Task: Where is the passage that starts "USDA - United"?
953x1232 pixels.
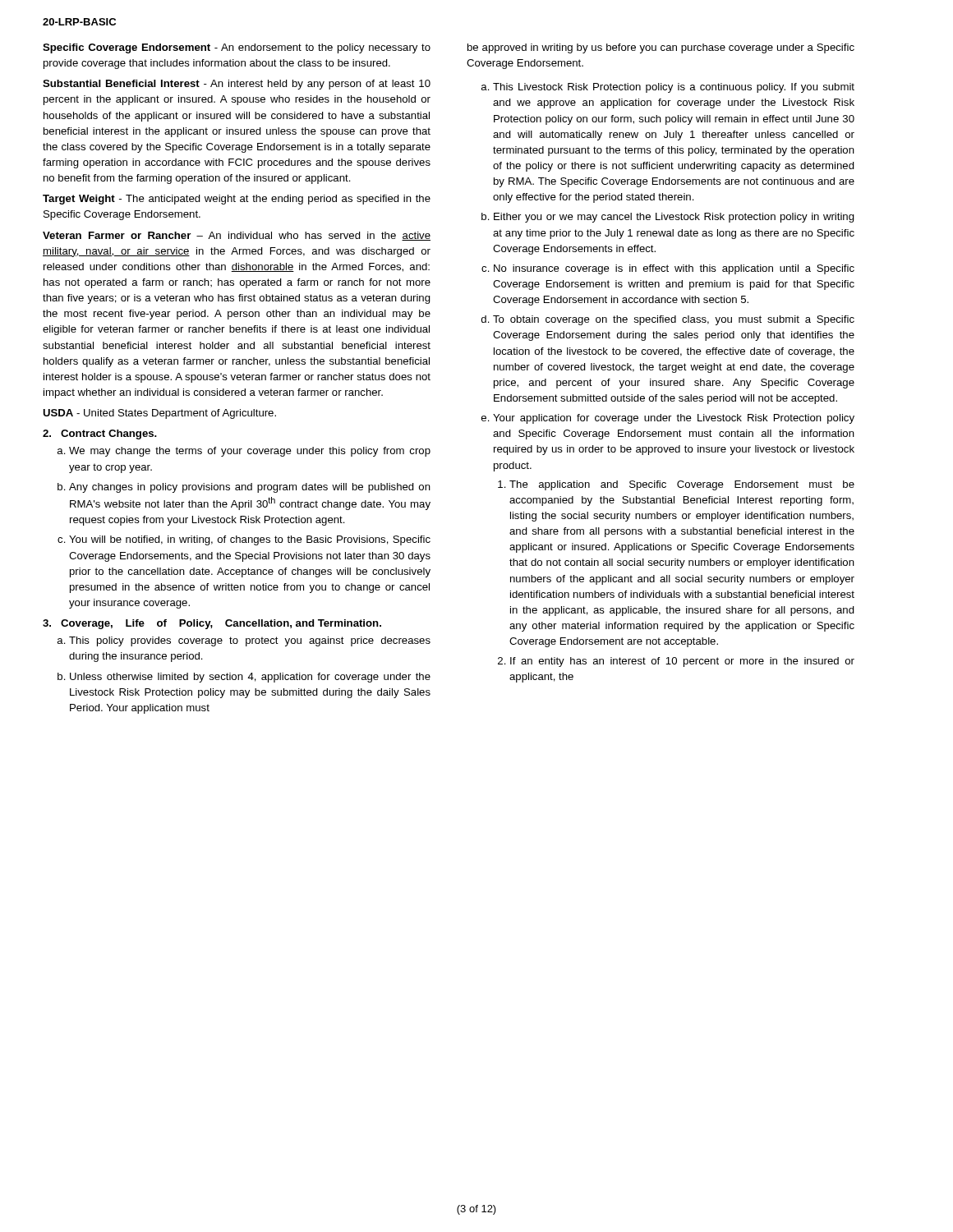Action: coord(160,413)
